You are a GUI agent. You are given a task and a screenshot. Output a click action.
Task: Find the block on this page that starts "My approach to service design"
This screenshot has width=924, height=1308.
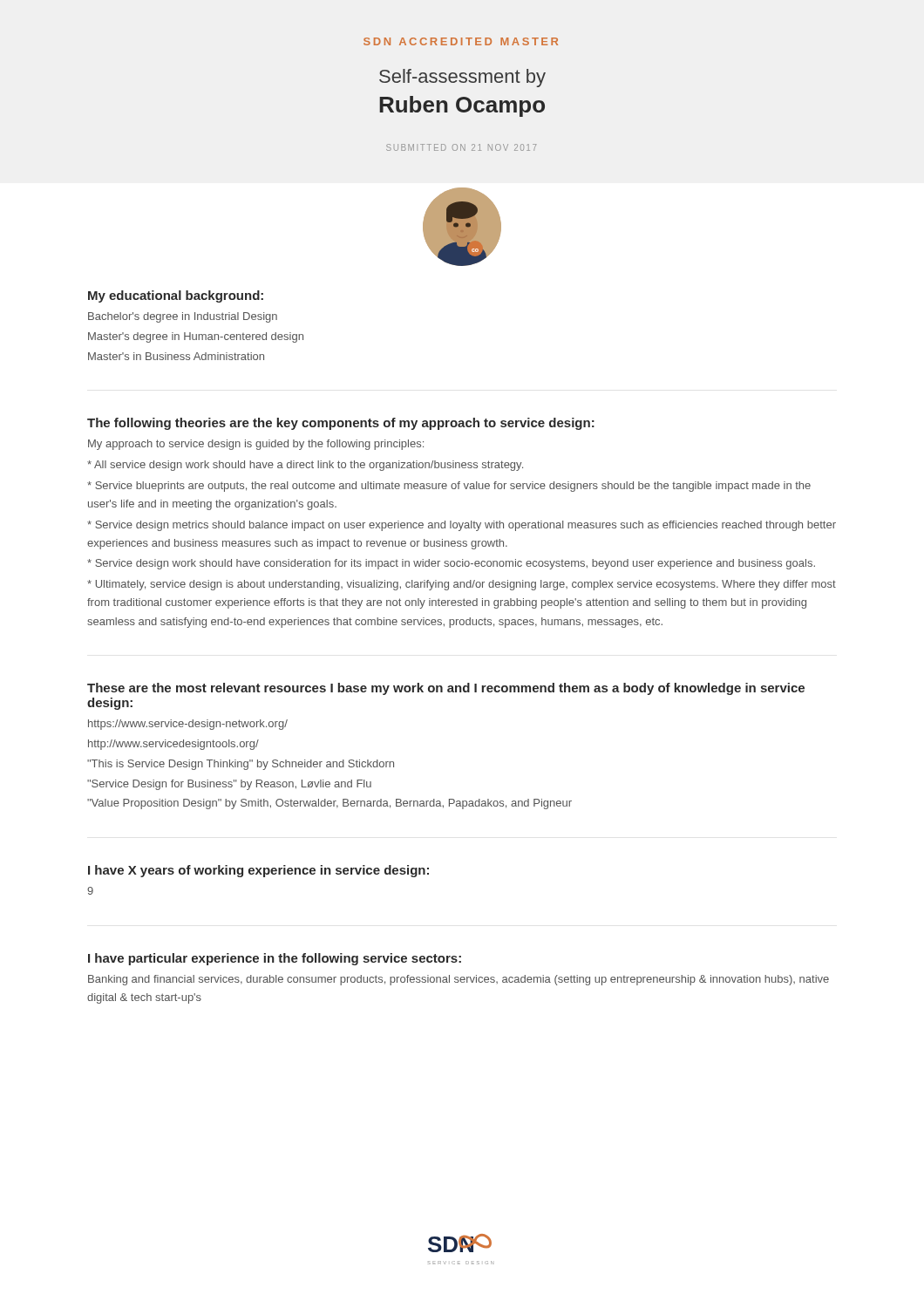(462, 533)
